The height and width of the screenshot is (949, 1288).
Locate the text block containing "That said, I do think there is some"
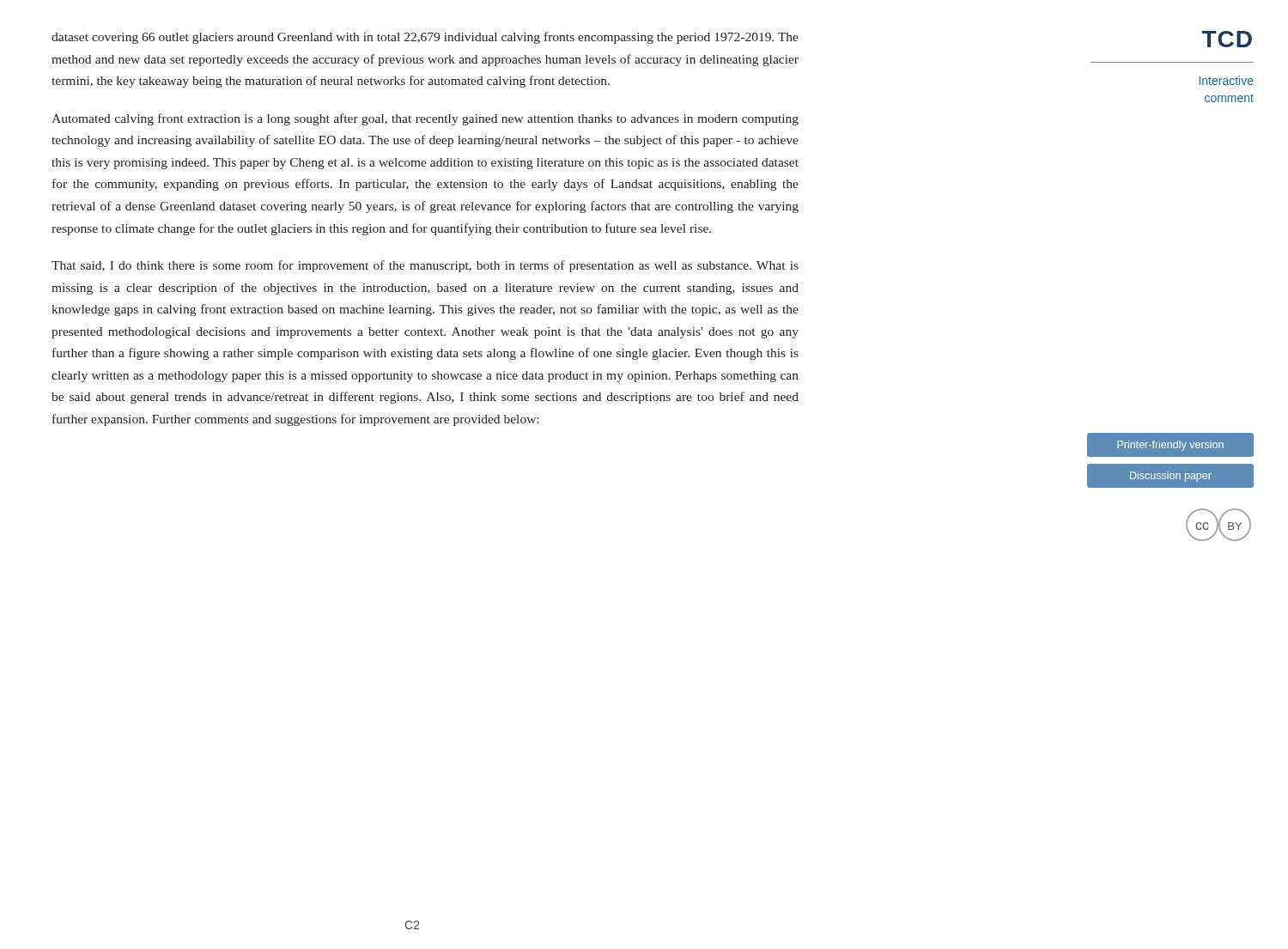coord(425,342)
